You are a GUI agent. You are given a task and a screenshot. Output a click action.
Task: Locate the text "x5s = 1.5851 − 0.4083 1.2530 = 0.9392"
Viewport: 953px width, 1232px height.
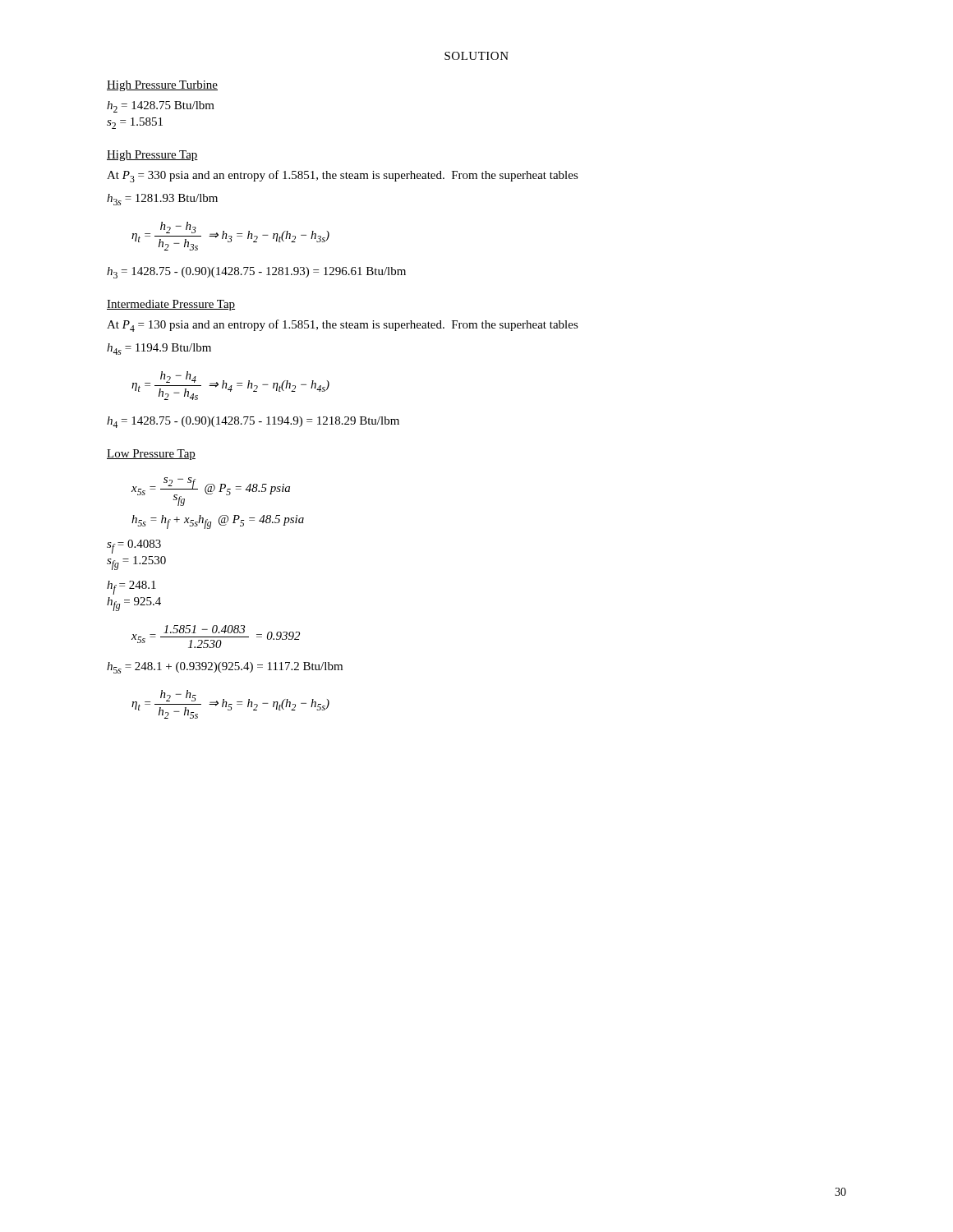(x=216, y=637)
